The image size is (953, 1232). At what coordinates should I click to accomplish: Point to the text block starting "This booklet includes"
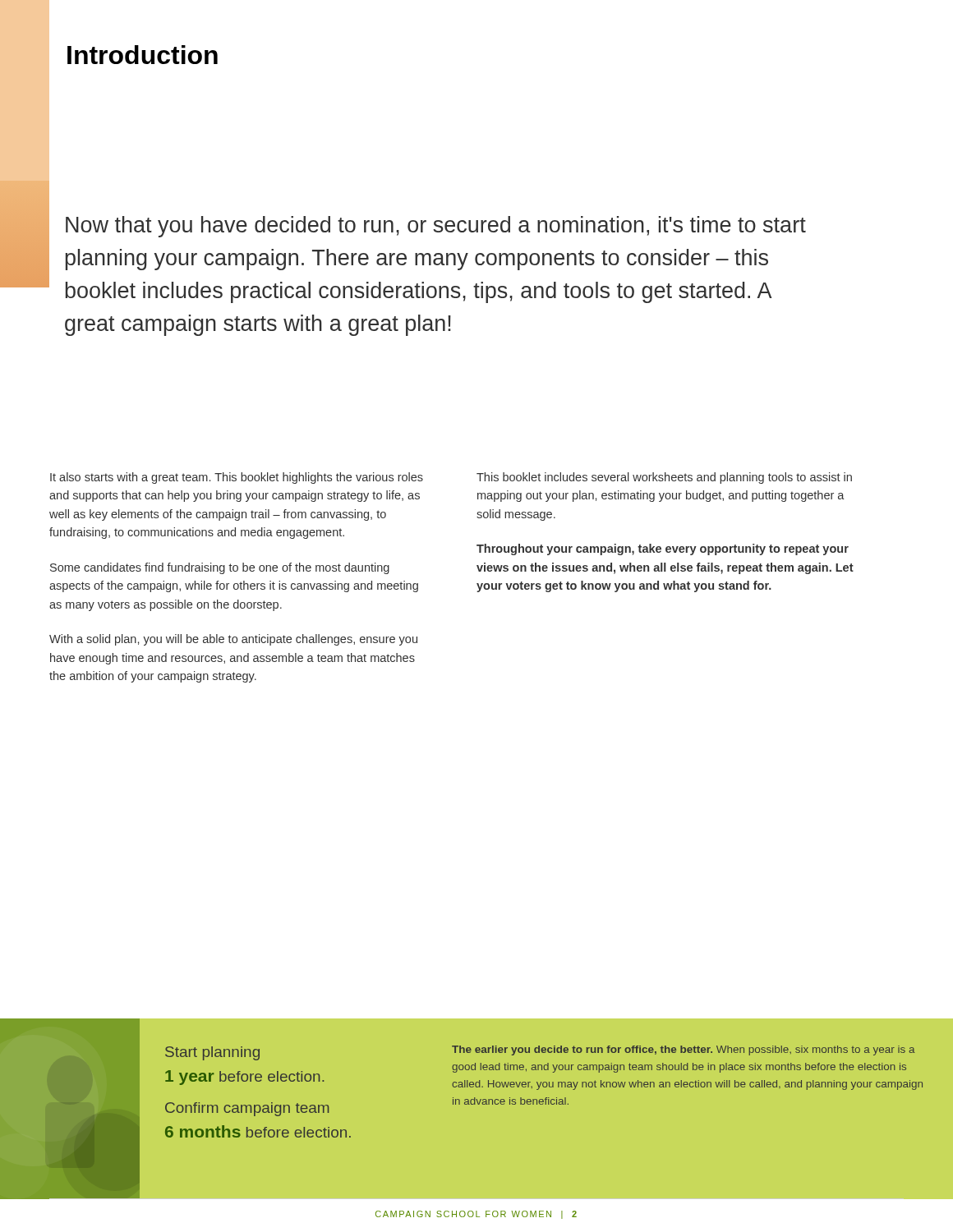[665, 496]
